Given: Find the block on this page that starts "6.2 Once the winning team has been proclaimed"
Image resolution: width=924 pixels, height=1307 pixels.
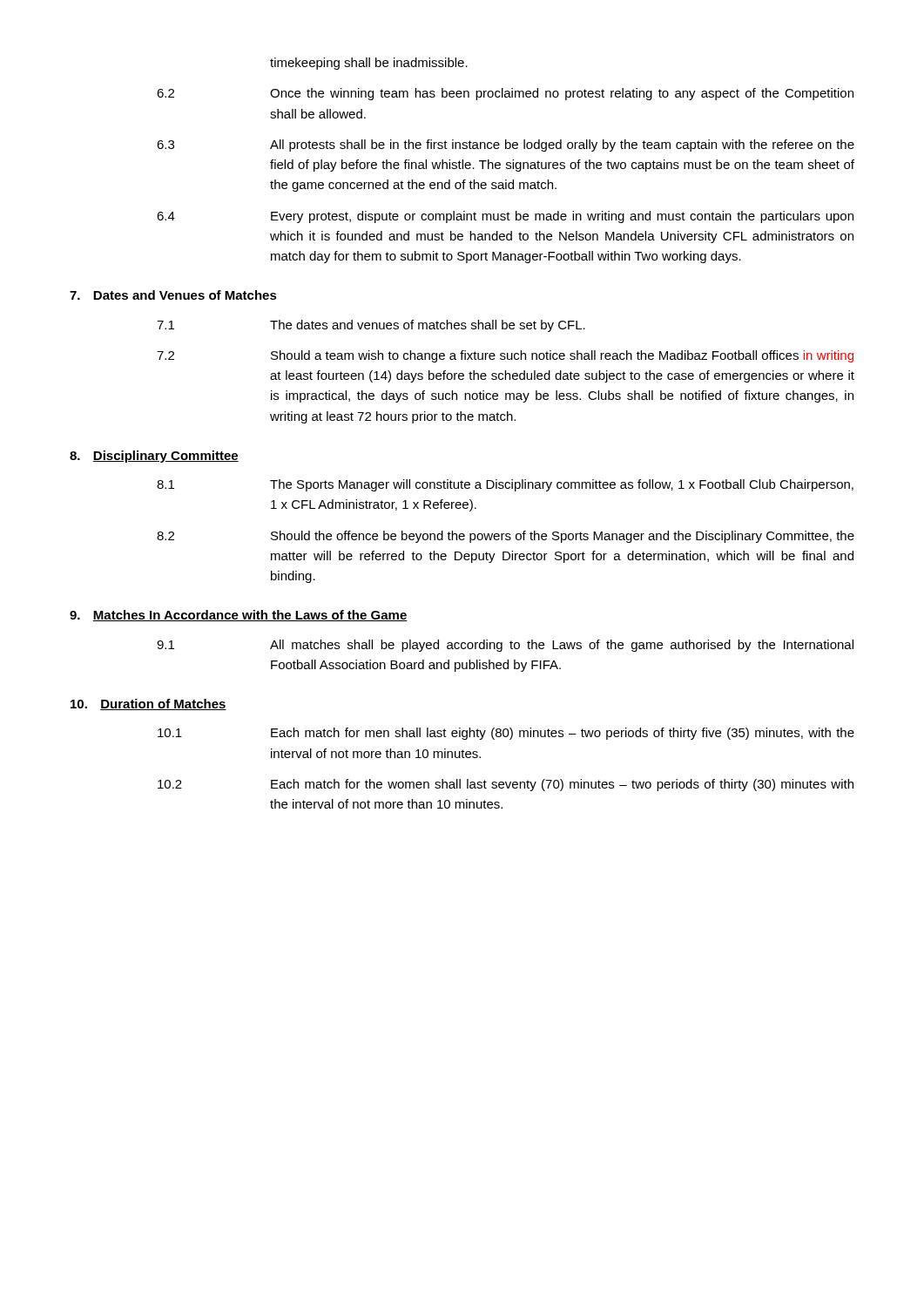Looking at the screenshot, I should pos(462,103).
